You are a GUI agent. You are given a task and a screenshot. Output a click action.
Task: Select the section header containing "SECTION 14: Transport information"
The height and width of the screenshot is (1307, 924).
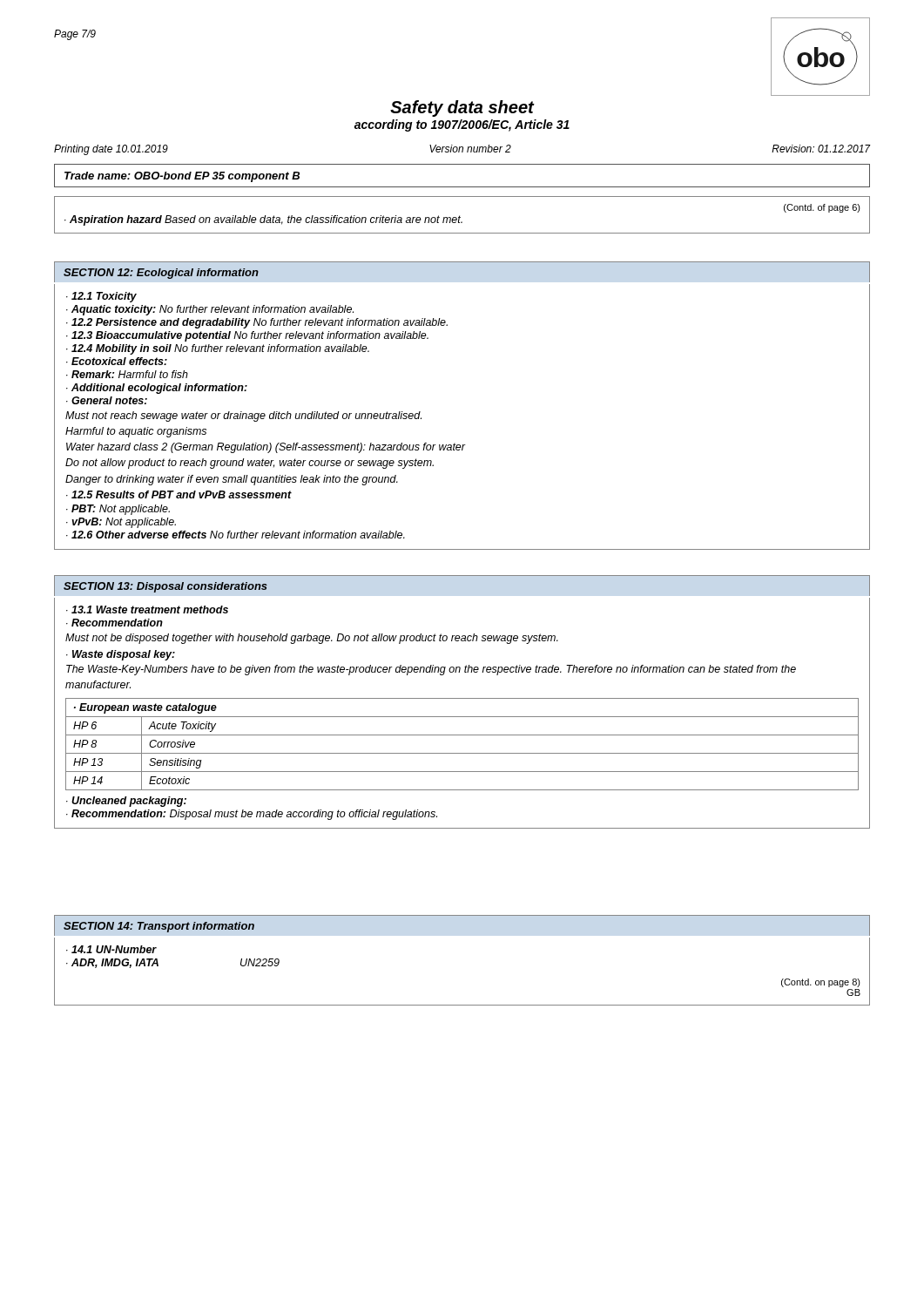click(x=462, y=925)
